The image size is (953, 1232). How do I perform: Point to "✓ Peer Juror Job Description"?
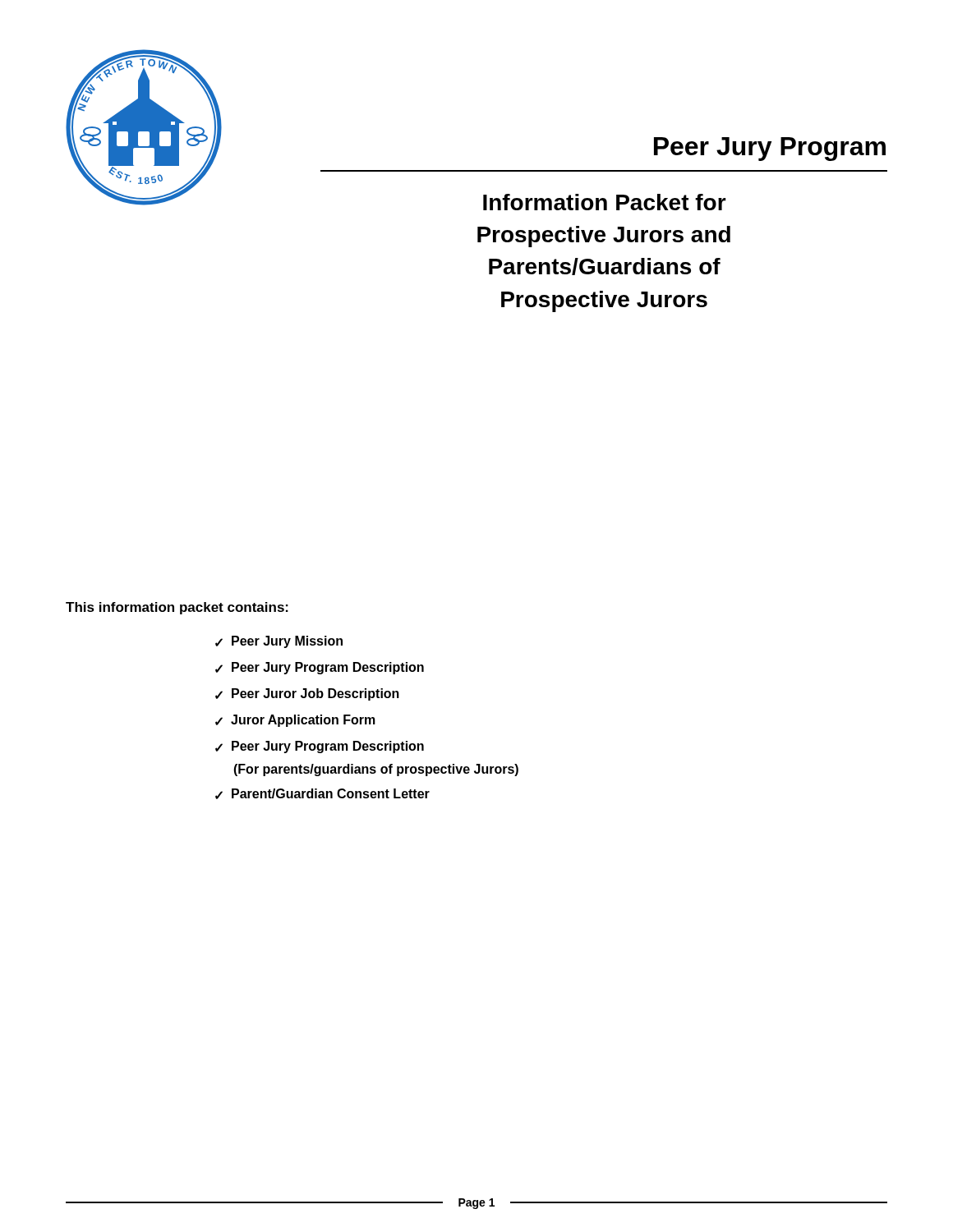coord(307,695)
